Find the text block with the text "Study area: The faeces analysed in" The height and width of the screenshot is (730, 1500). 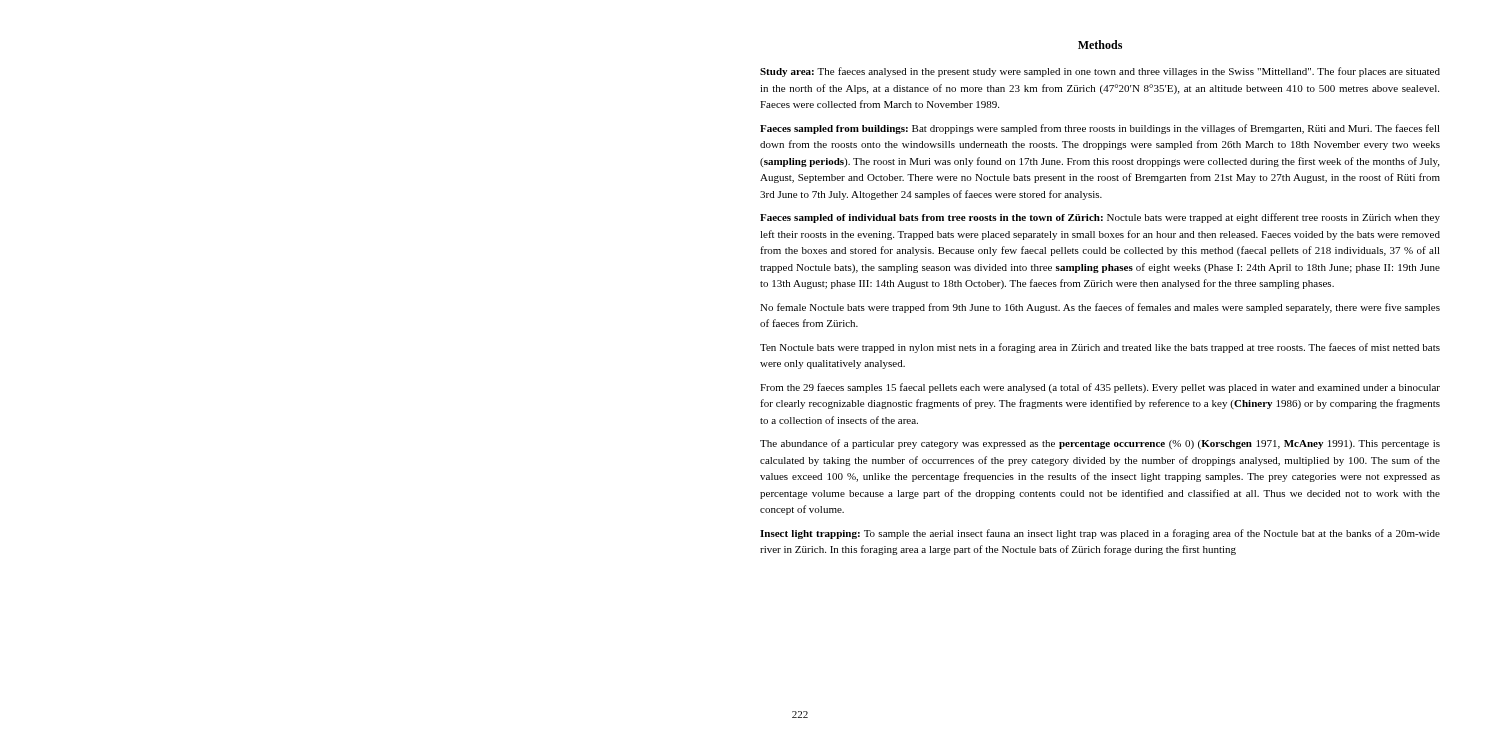pyautogui.click(x=1100, y=87)
